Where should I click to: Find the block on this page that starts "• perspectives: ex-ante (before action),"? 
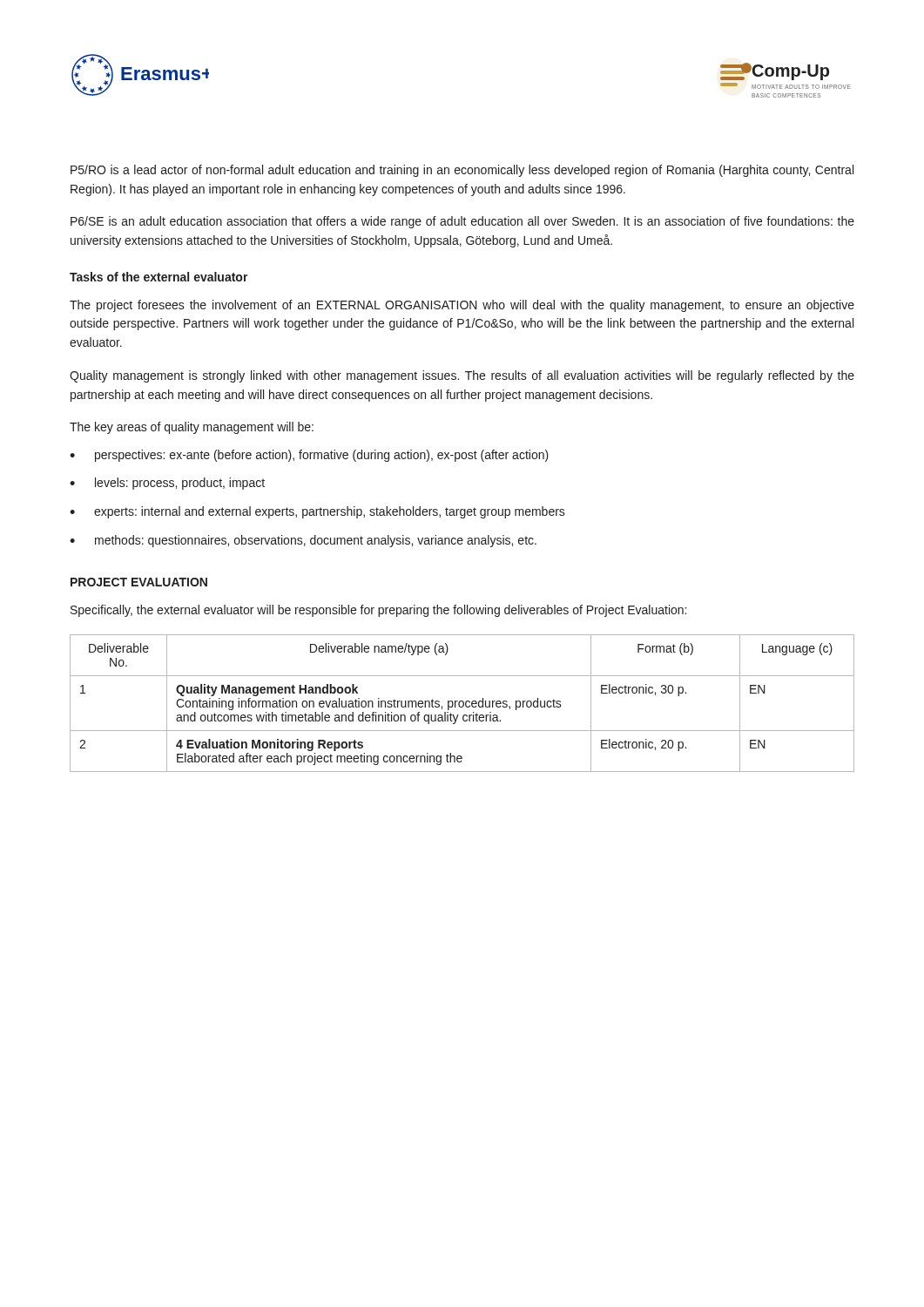[462, 456]
